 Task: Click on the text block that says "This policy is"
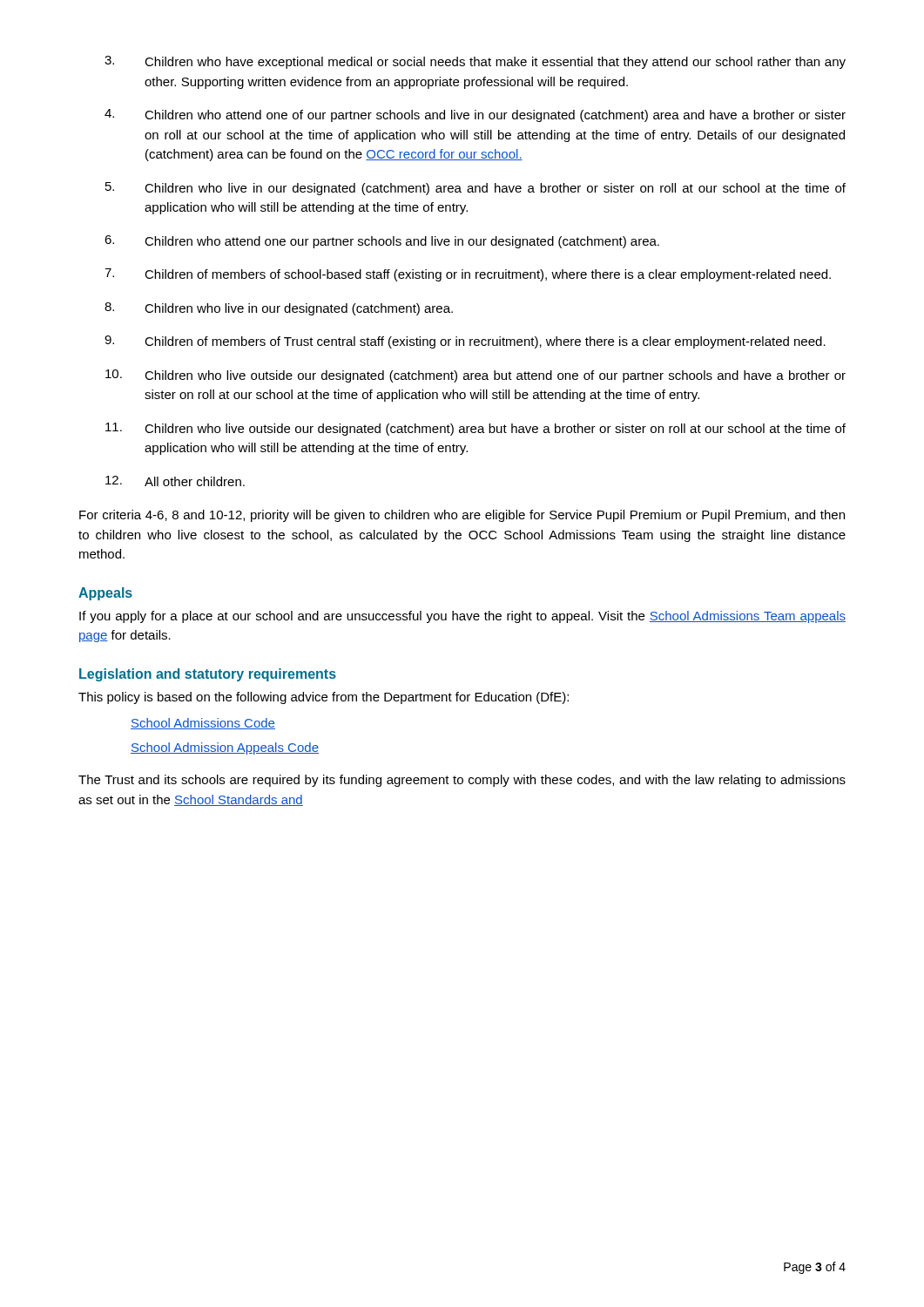(324, 696)
